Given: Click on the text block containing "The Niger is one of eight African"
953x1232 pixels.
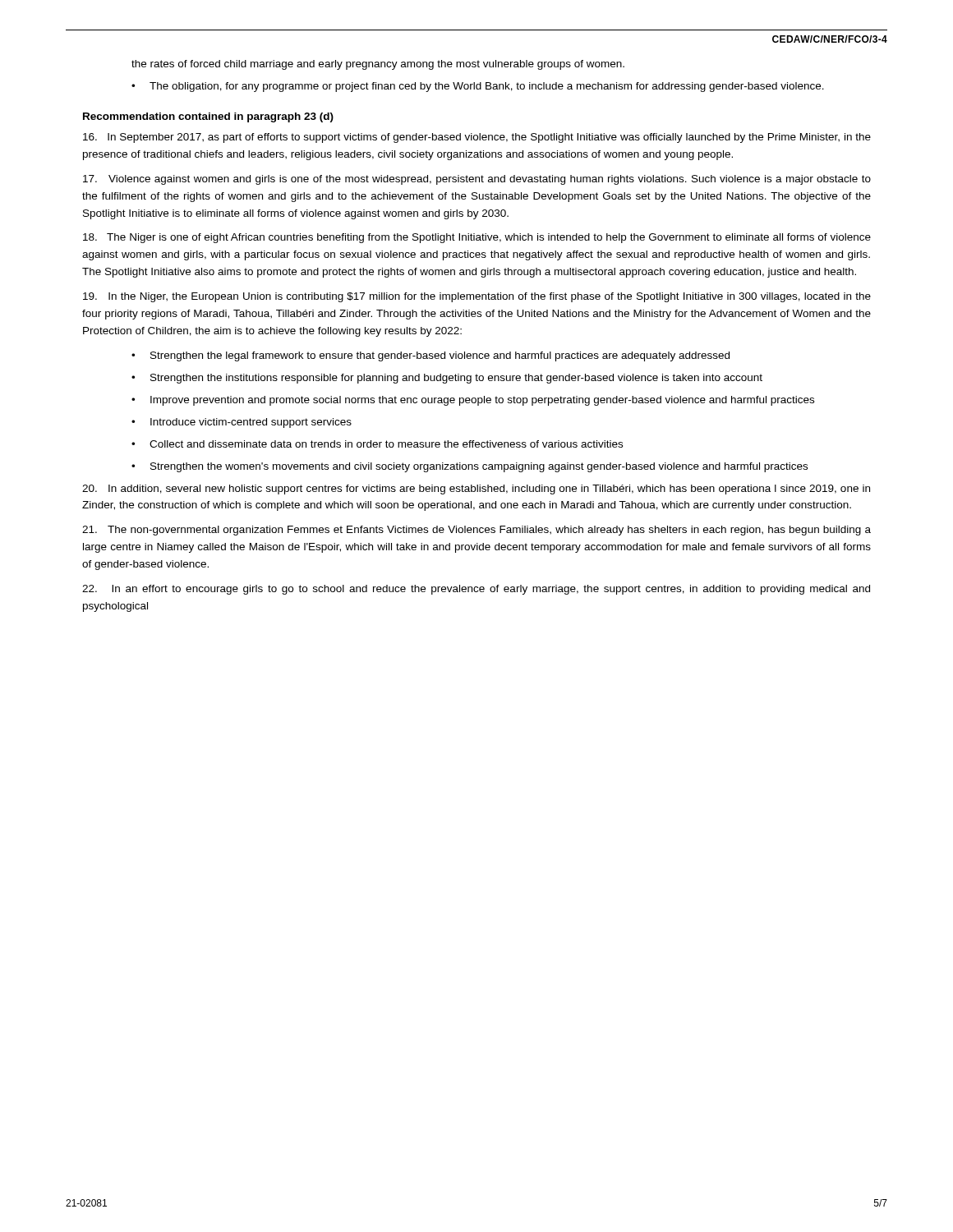Looking at the screenshot, I should coord(476,254).
